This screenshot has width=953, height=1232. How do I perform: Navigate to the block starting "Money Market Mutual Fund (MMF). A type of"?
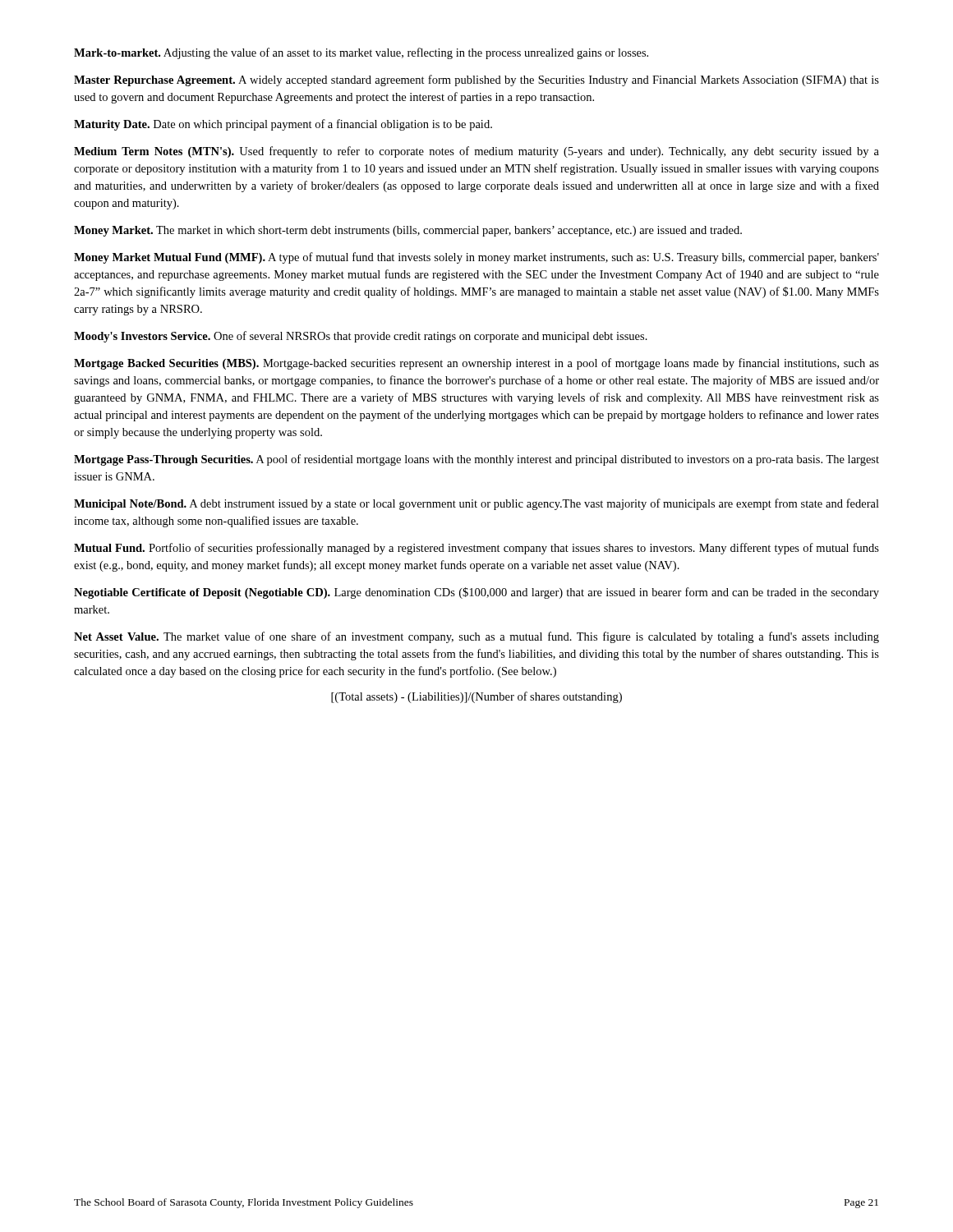point(476,283)
